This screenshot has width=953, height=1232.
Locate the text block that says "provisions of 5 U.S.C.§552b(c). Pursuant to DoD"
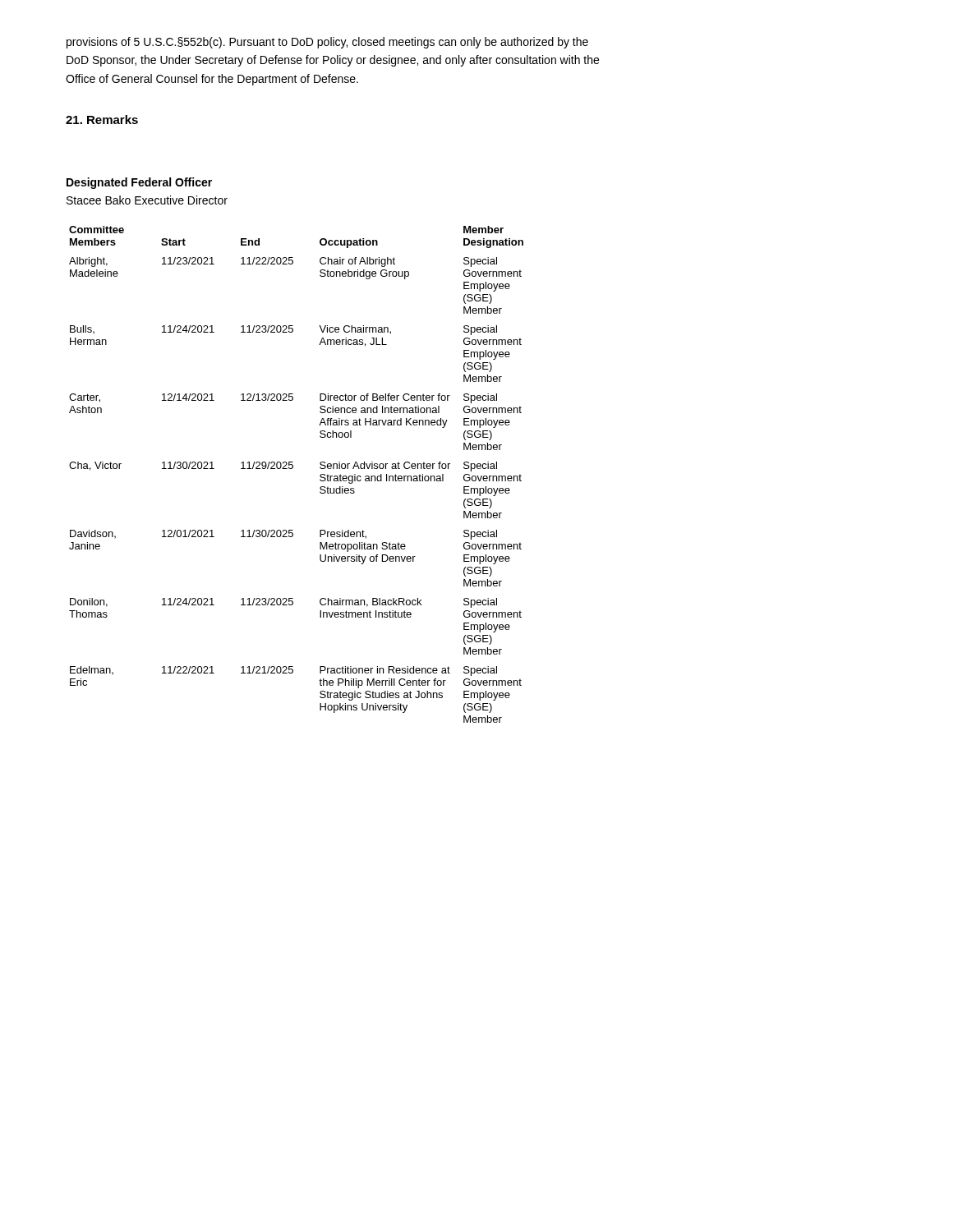click(333, 60)
